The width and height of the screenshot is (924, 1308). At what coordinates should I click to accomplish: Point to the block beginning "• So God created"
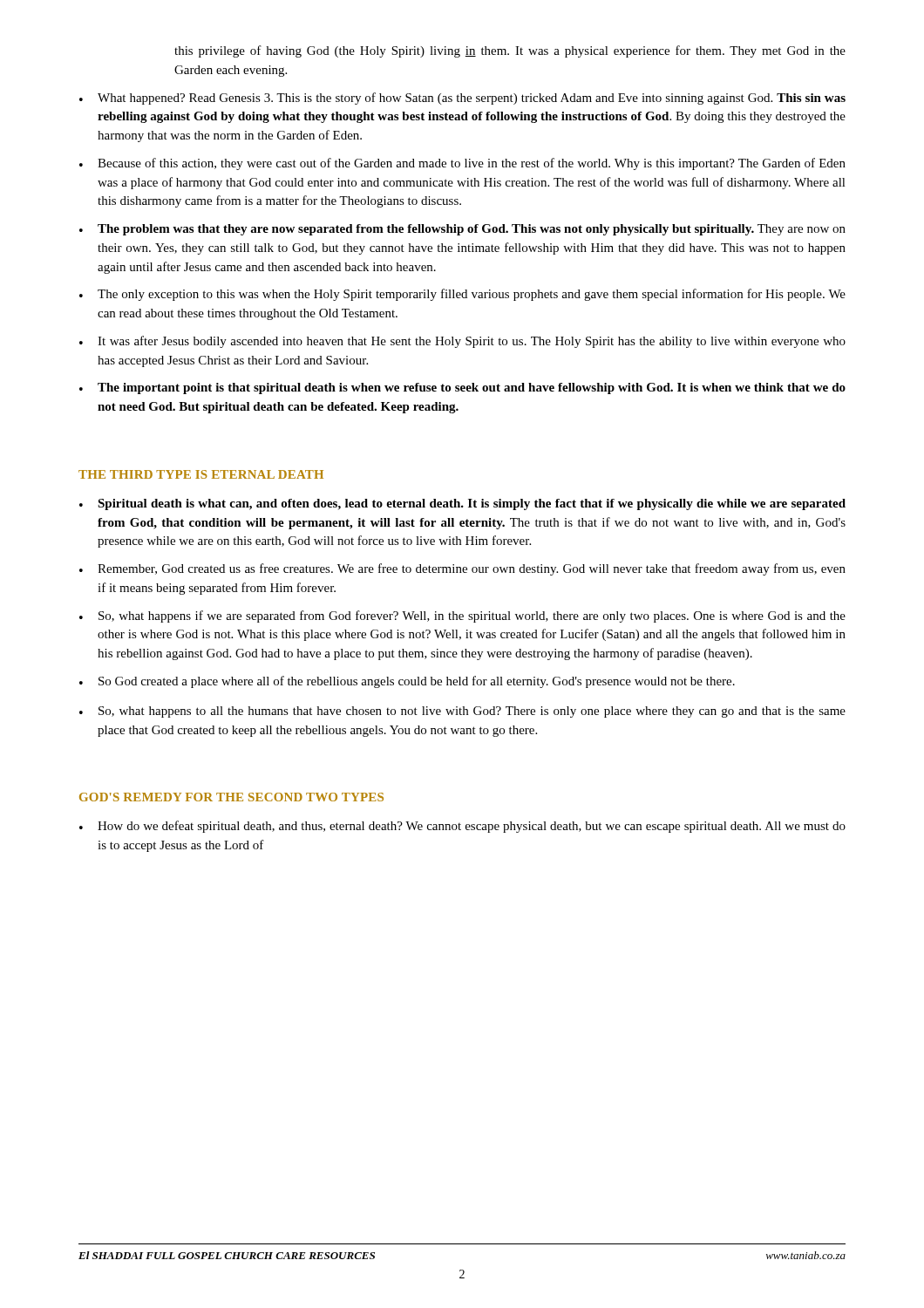462,683
